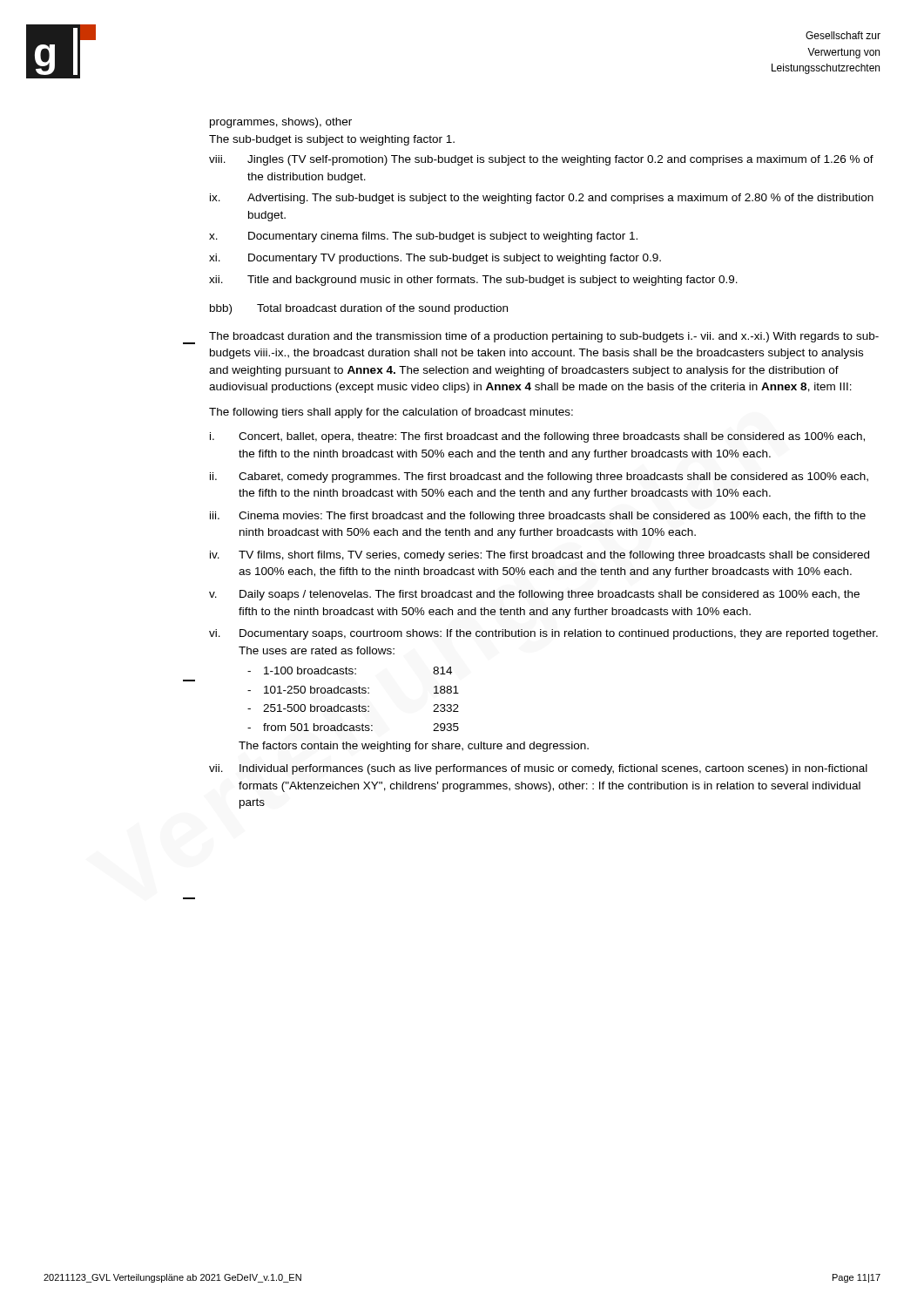
Task: Point to the block beginning "ix. Advertising. The sub-budget is subject"
Action: 545,206
